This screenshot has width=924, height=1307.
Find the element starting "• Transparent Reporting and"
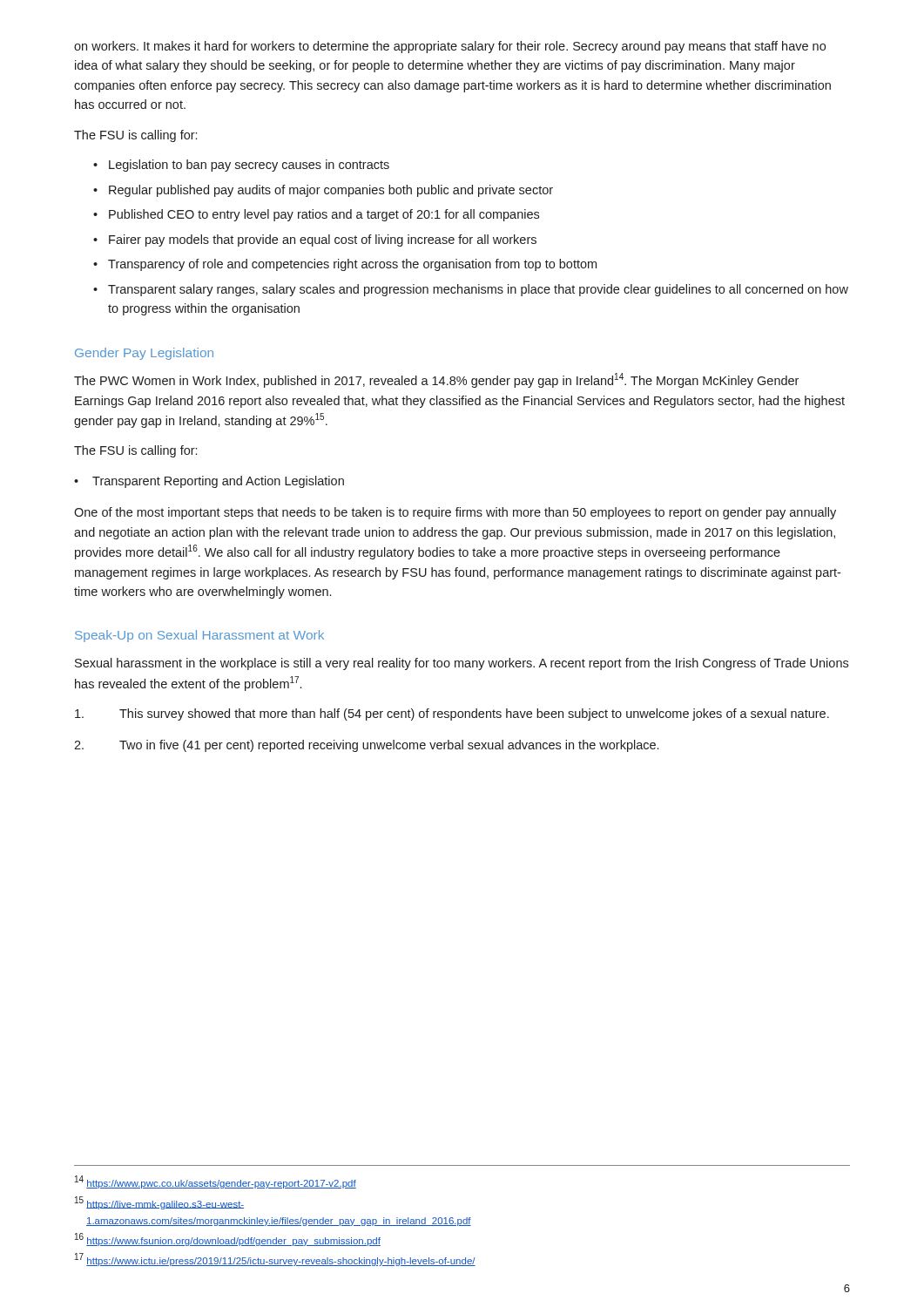(209, 481)
